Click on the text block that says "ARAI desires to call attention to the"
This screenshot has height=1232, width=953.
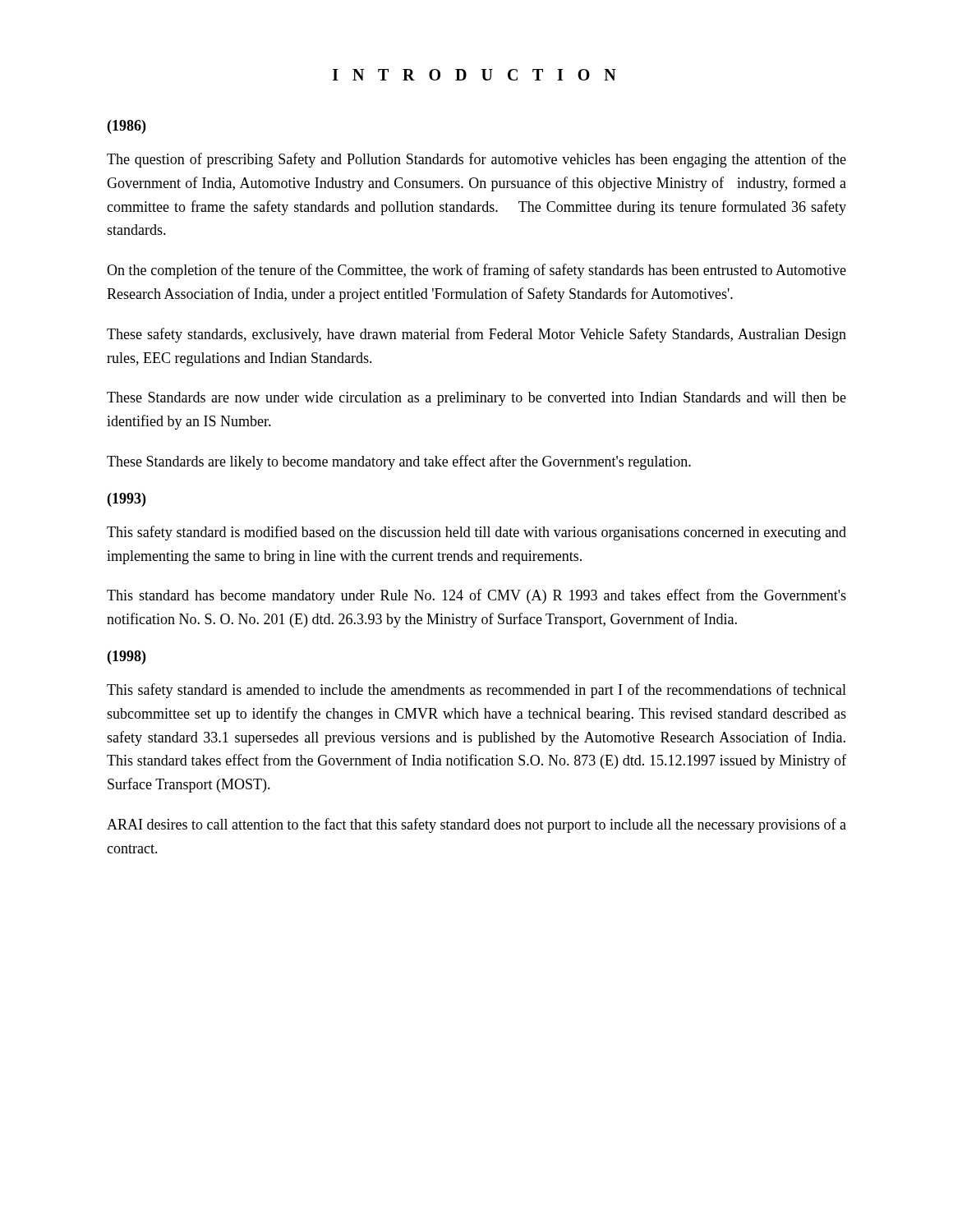pyautogui.click(x=476, y=836)
